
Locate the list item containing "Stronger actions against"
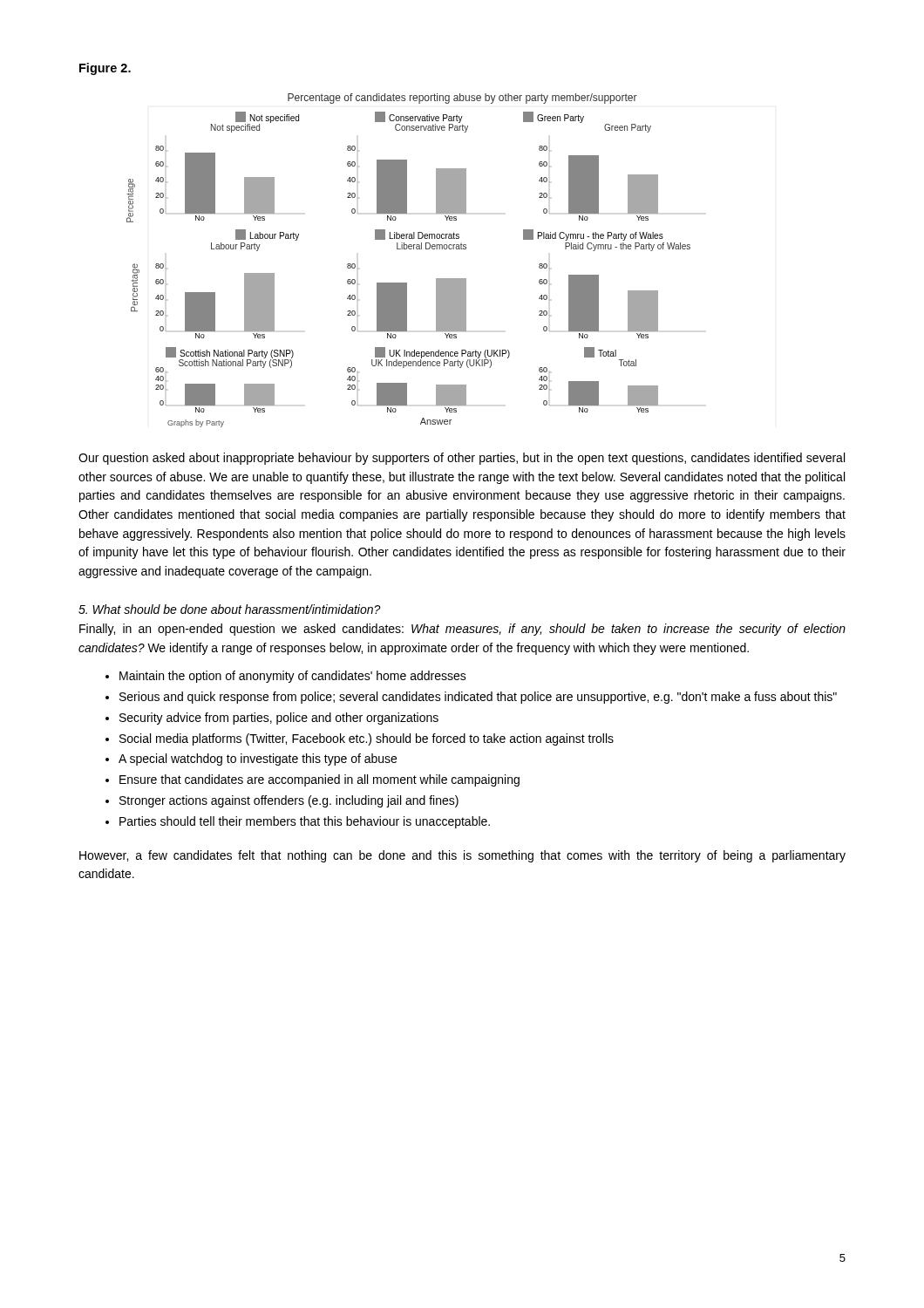coord(289,800)
